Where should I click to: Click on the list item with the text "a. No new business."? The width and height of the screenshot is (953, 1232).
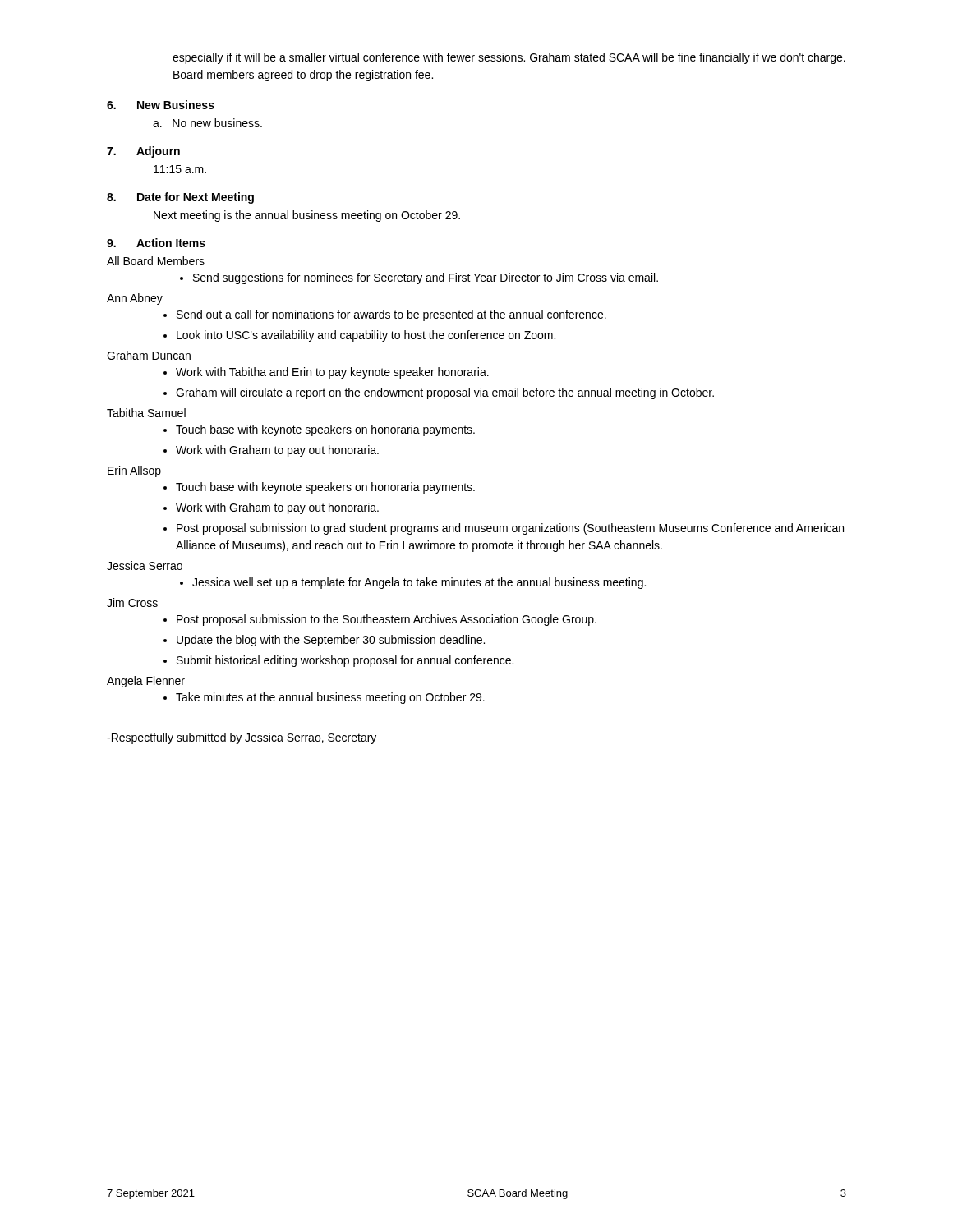pyautogui.click(x=208, y=123)
